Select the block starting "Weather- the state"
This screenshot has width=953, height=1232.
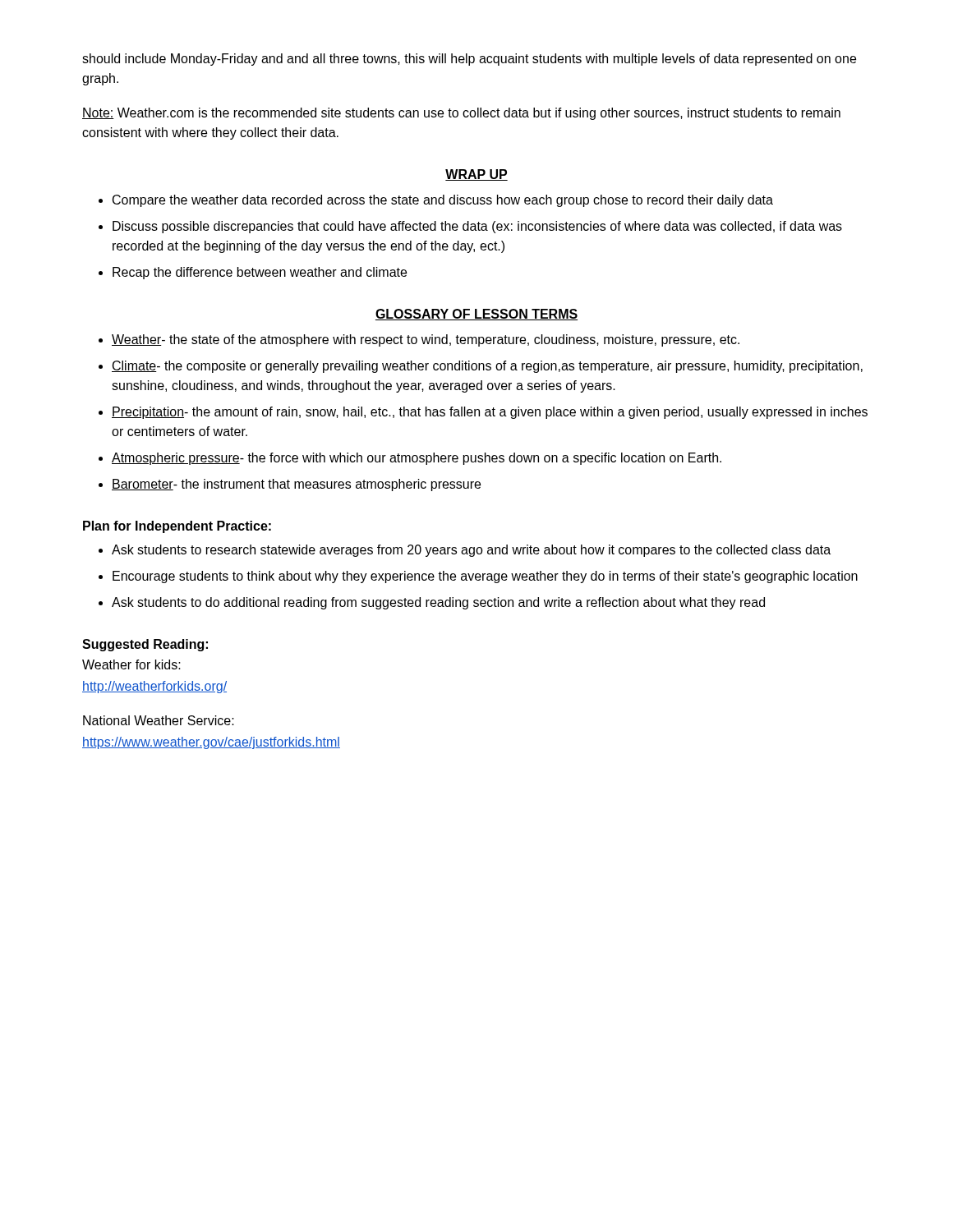[426, 340]
